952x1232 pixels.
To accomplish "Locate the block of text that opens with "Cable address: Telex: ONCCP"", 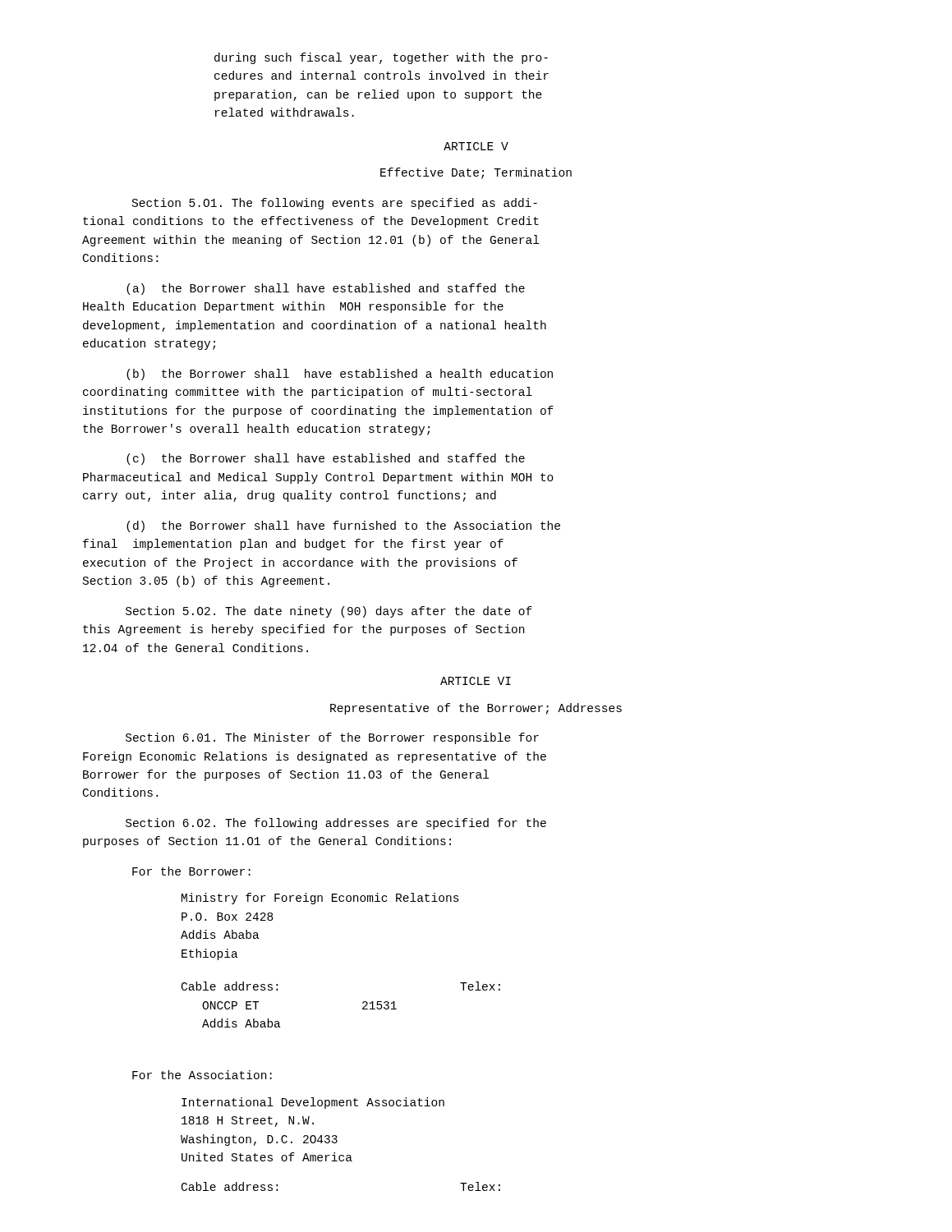I will tap(228, 985).
